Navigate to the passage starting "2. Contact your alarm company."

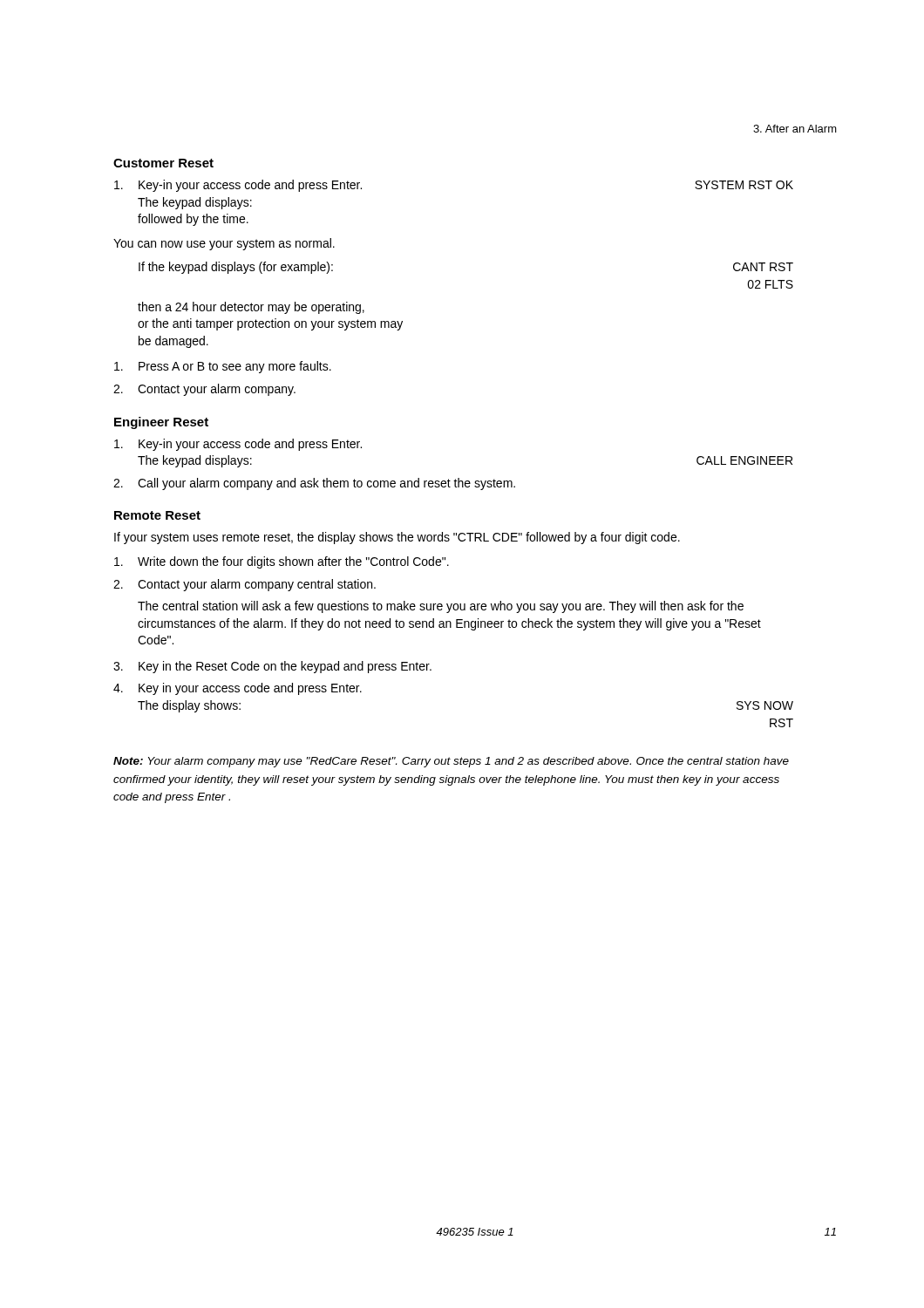pos(204,390)
